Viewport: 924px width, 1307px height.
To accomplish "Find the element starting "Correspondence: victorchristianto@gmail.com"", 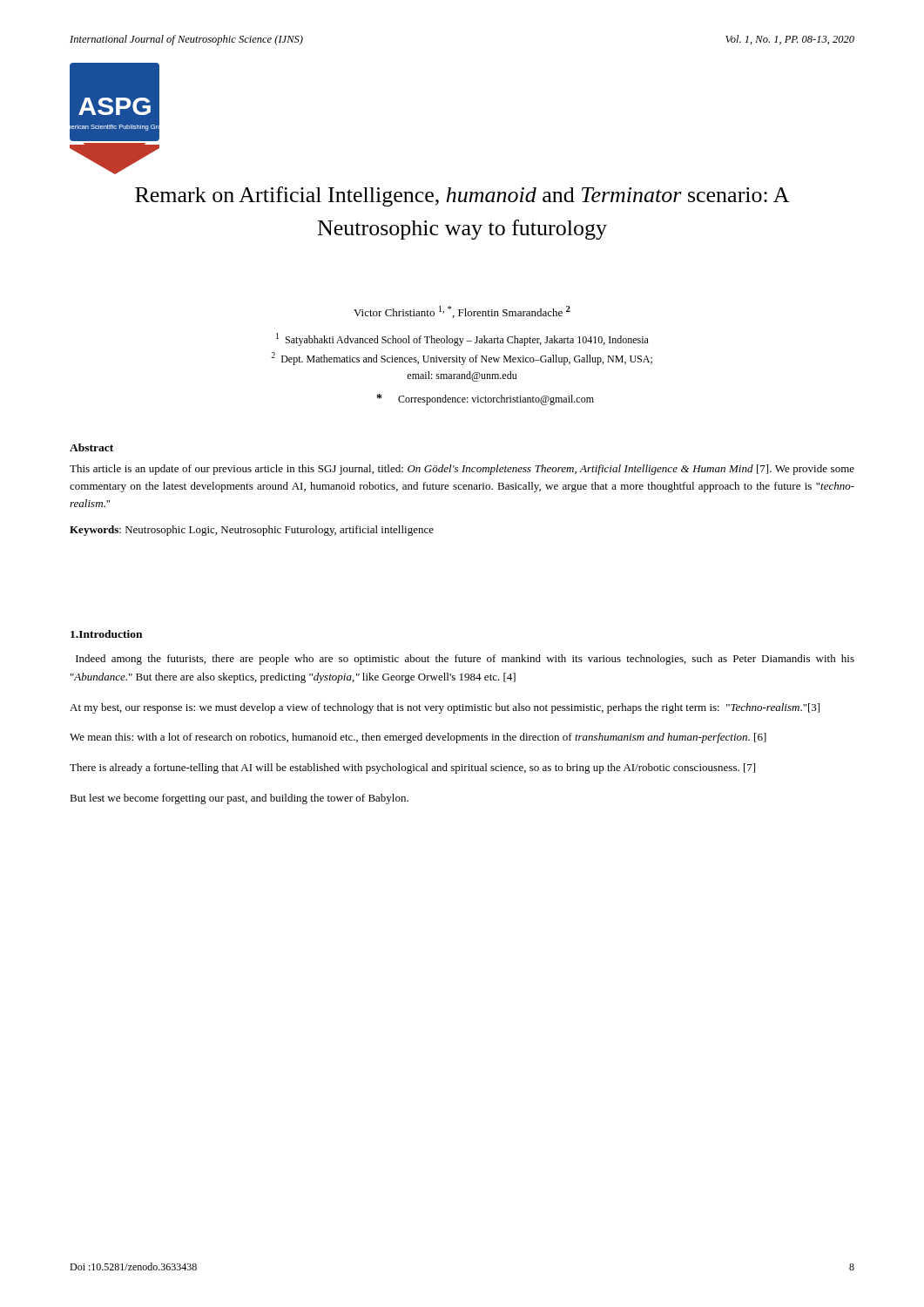I will pyautogui.click(x=462, y=399).
